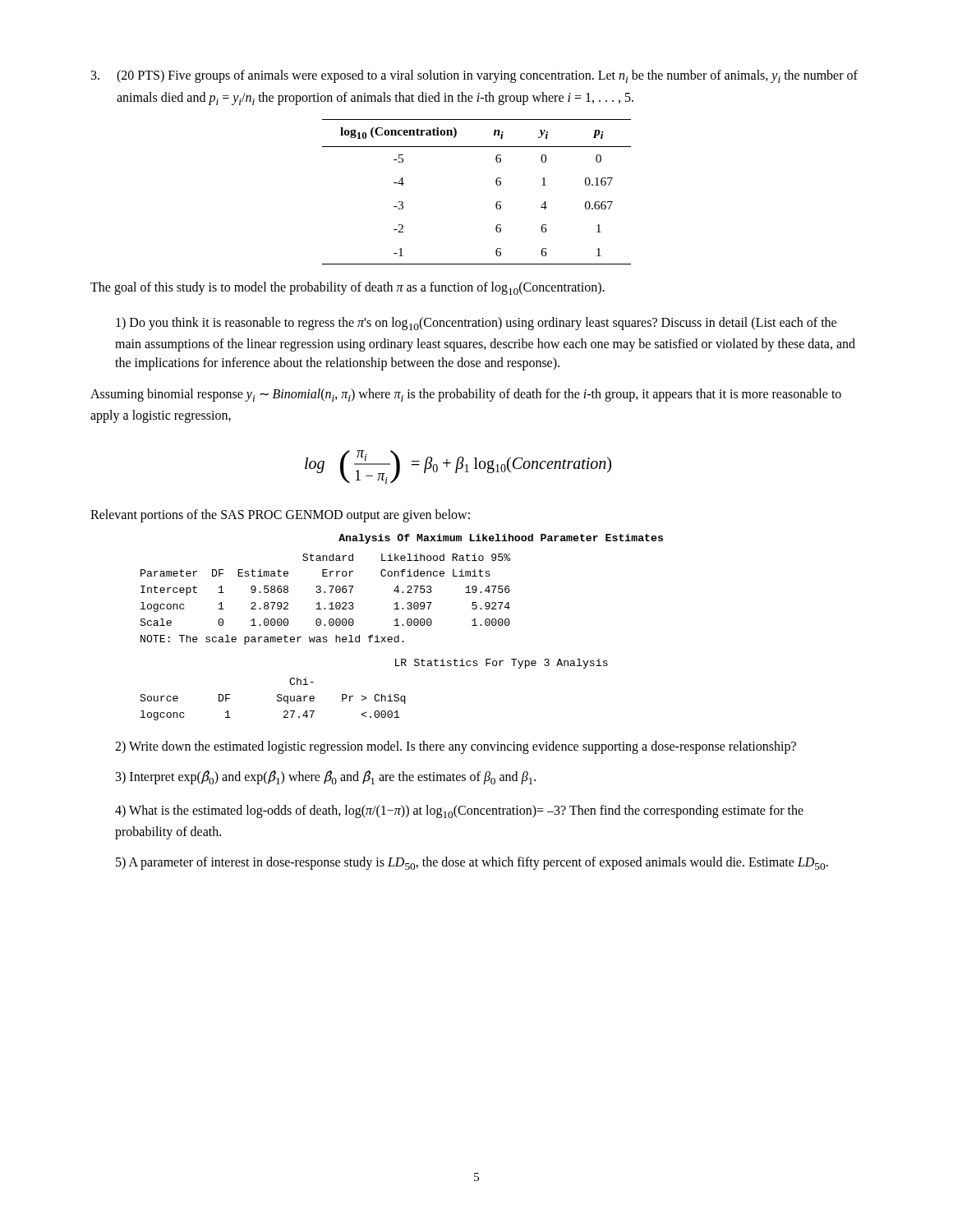Point to the block beginning "The goal of this study"
953x1232 pixels.
point(348,289)
